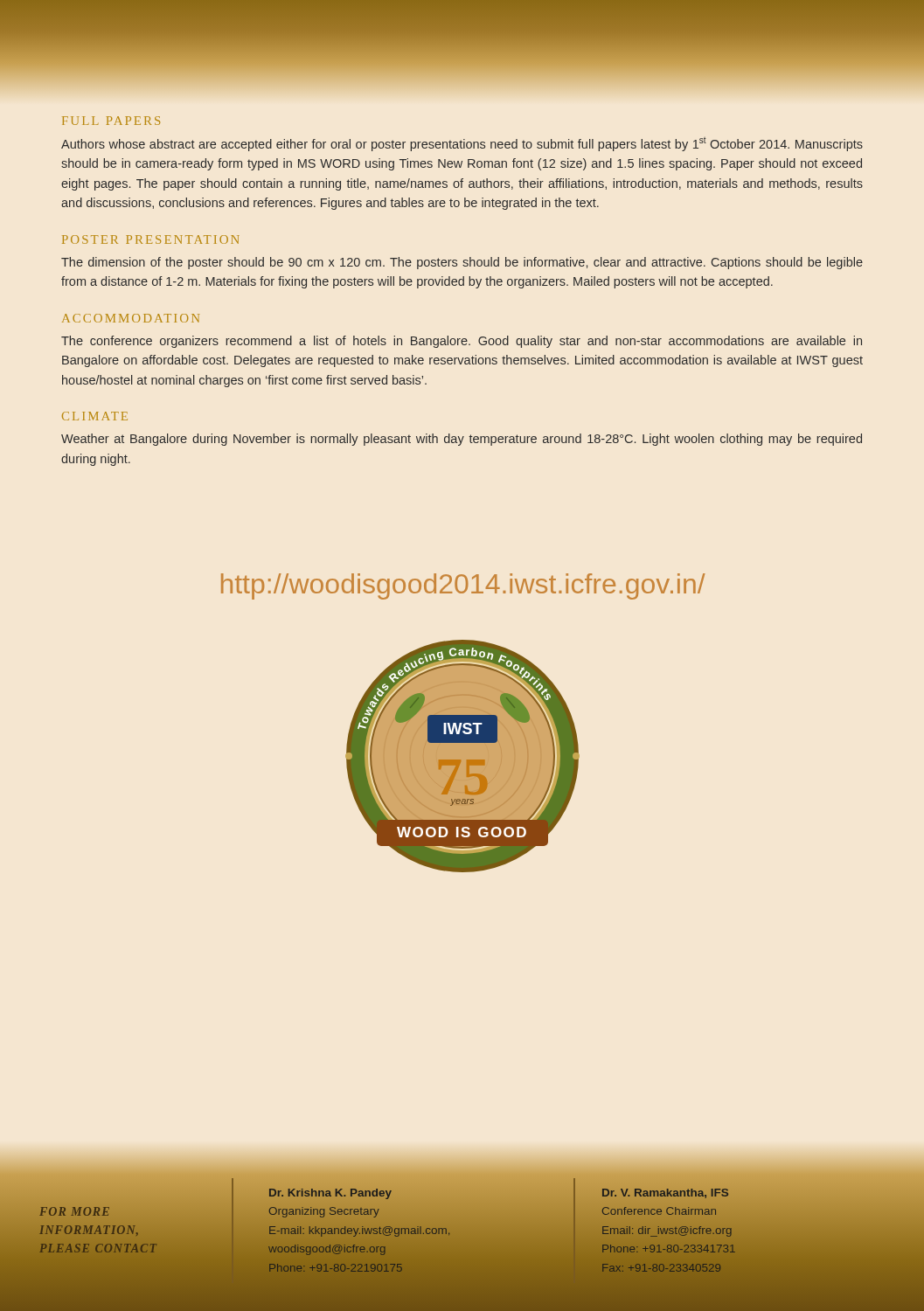The height and width of the screenshot is (1311, 924).
Task: Locate the text block with the text "Authors whose abstract are accepted either"
Action: pos(462,173)
